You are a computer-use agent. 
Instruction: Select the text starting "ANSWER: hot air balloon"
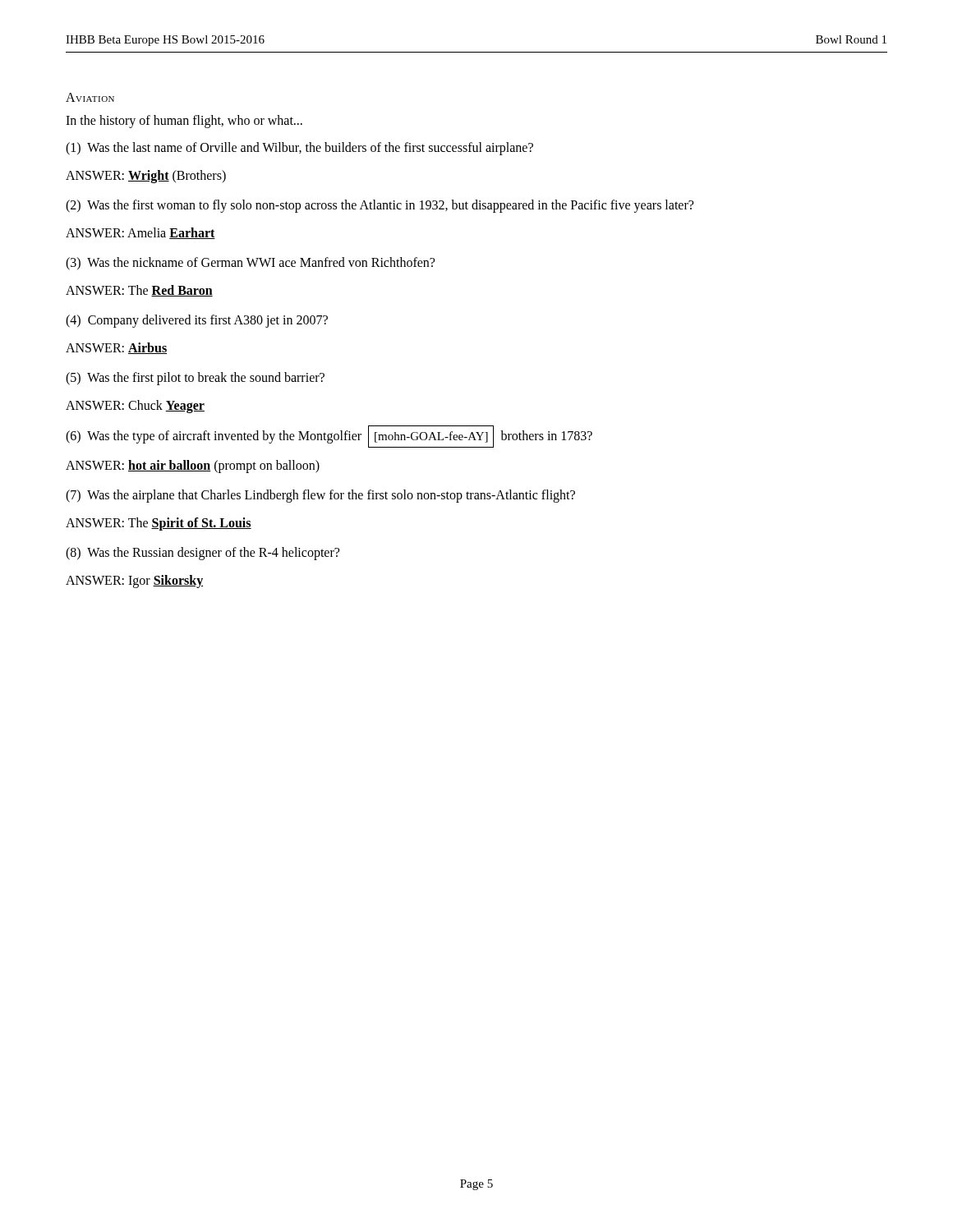coord(193,465)
